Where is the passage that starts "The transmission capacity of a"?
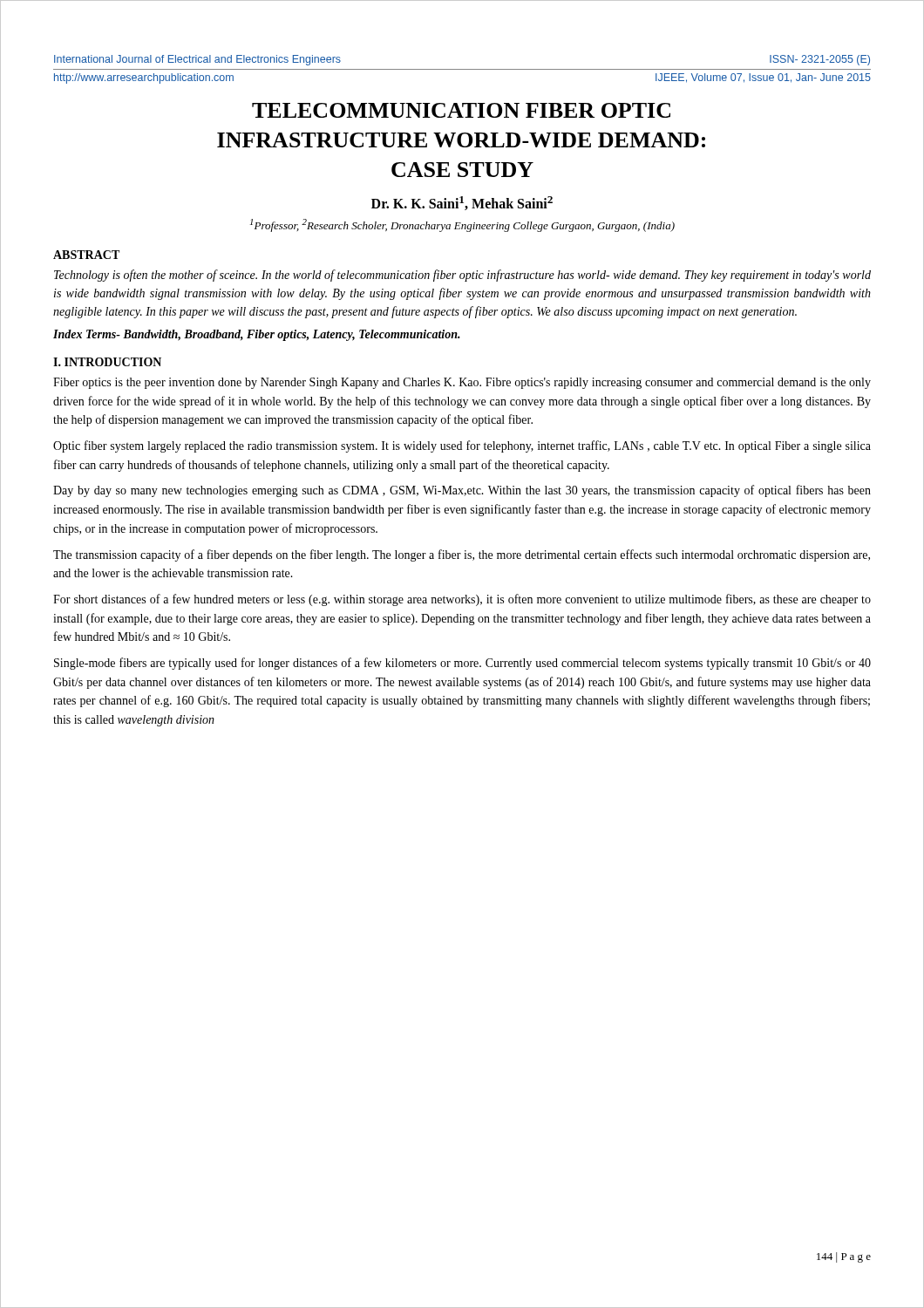Screen dimensions: 1308x924 coord(462,564)
